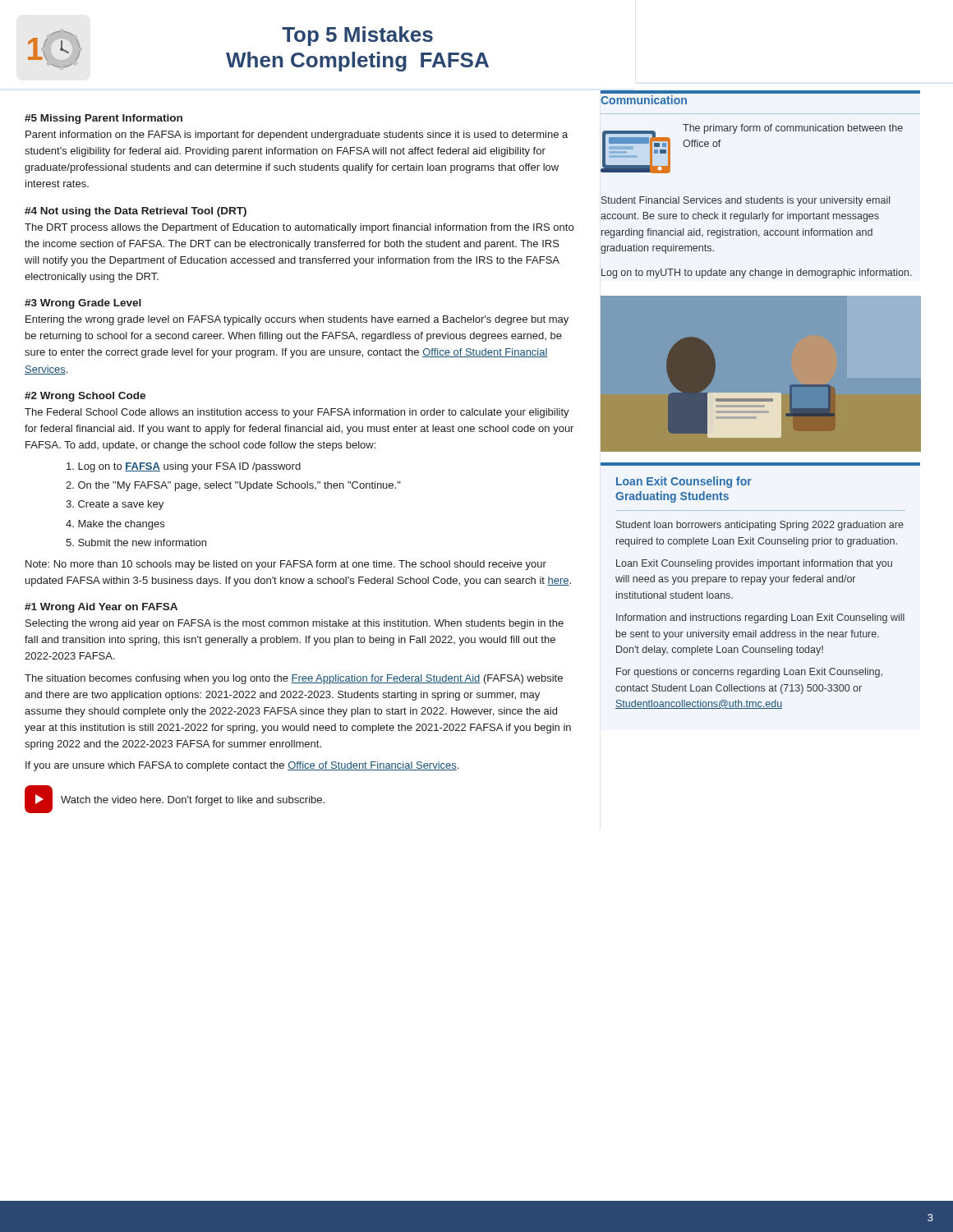Find the text starting "#5 Missing Parent Information"
Screen dimensions: 1232x953
click(104, 118)
